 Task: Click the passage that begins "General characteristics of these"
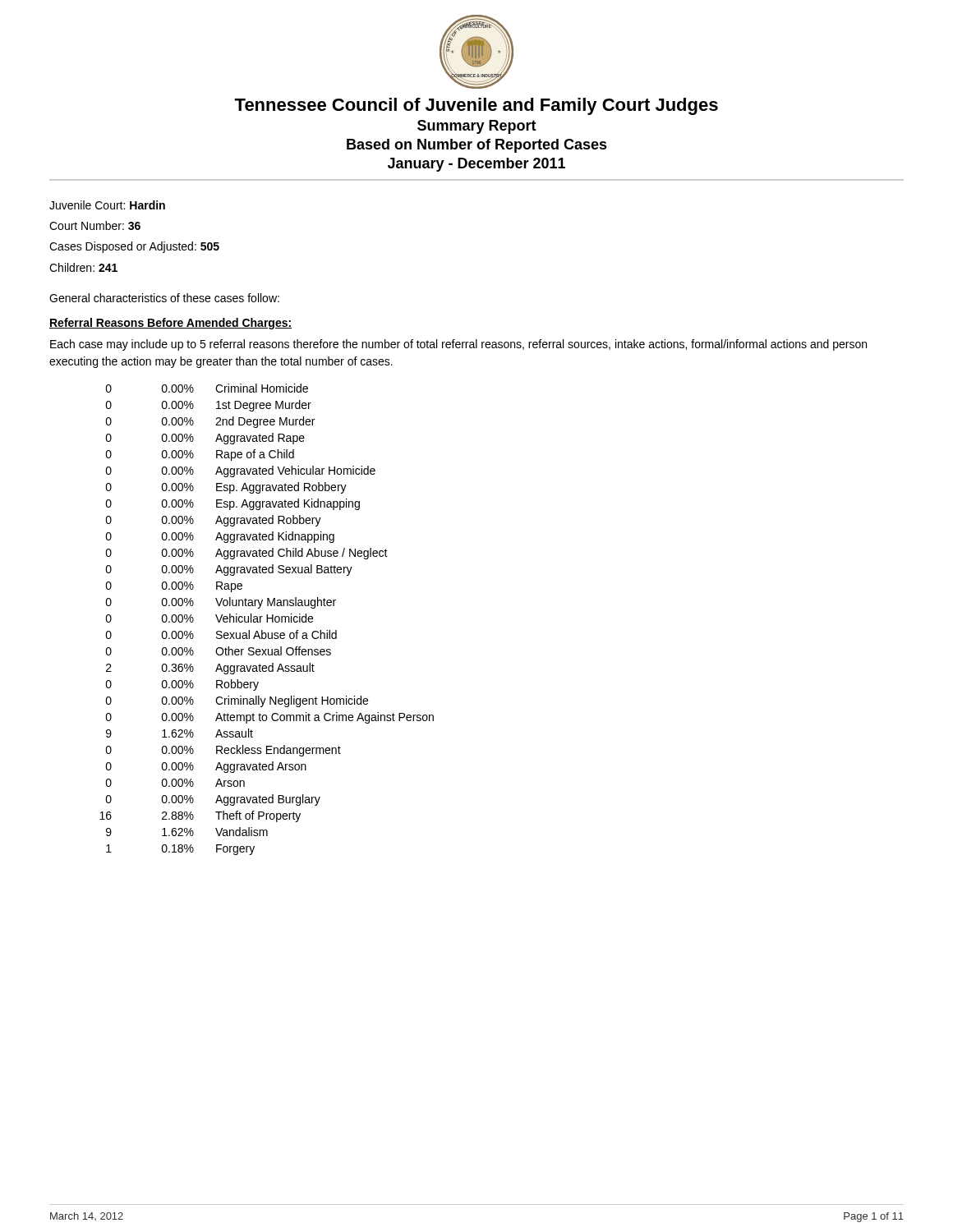point(165,298)
